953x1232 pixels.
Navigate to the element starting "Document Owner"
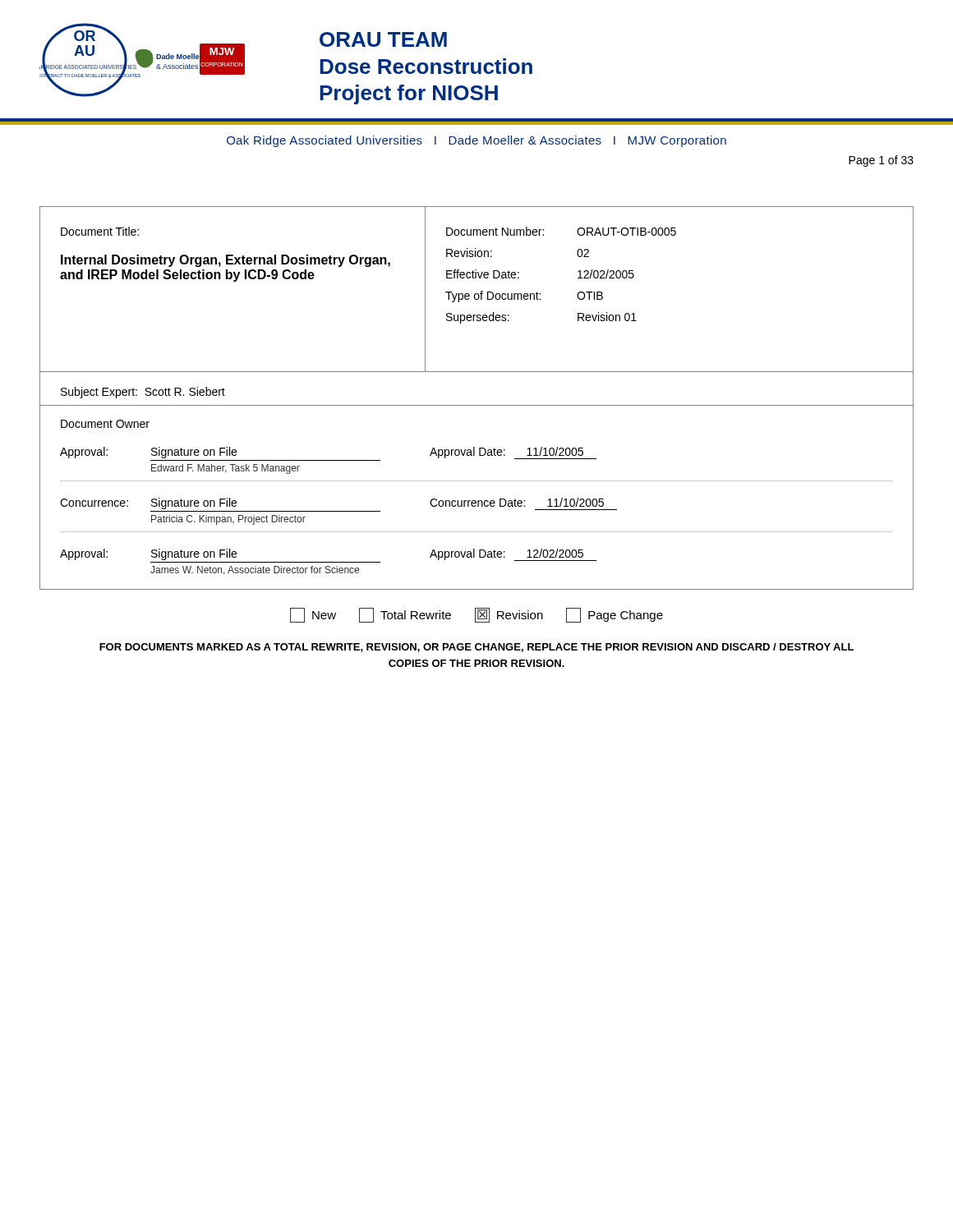click(x=105, y=423)
